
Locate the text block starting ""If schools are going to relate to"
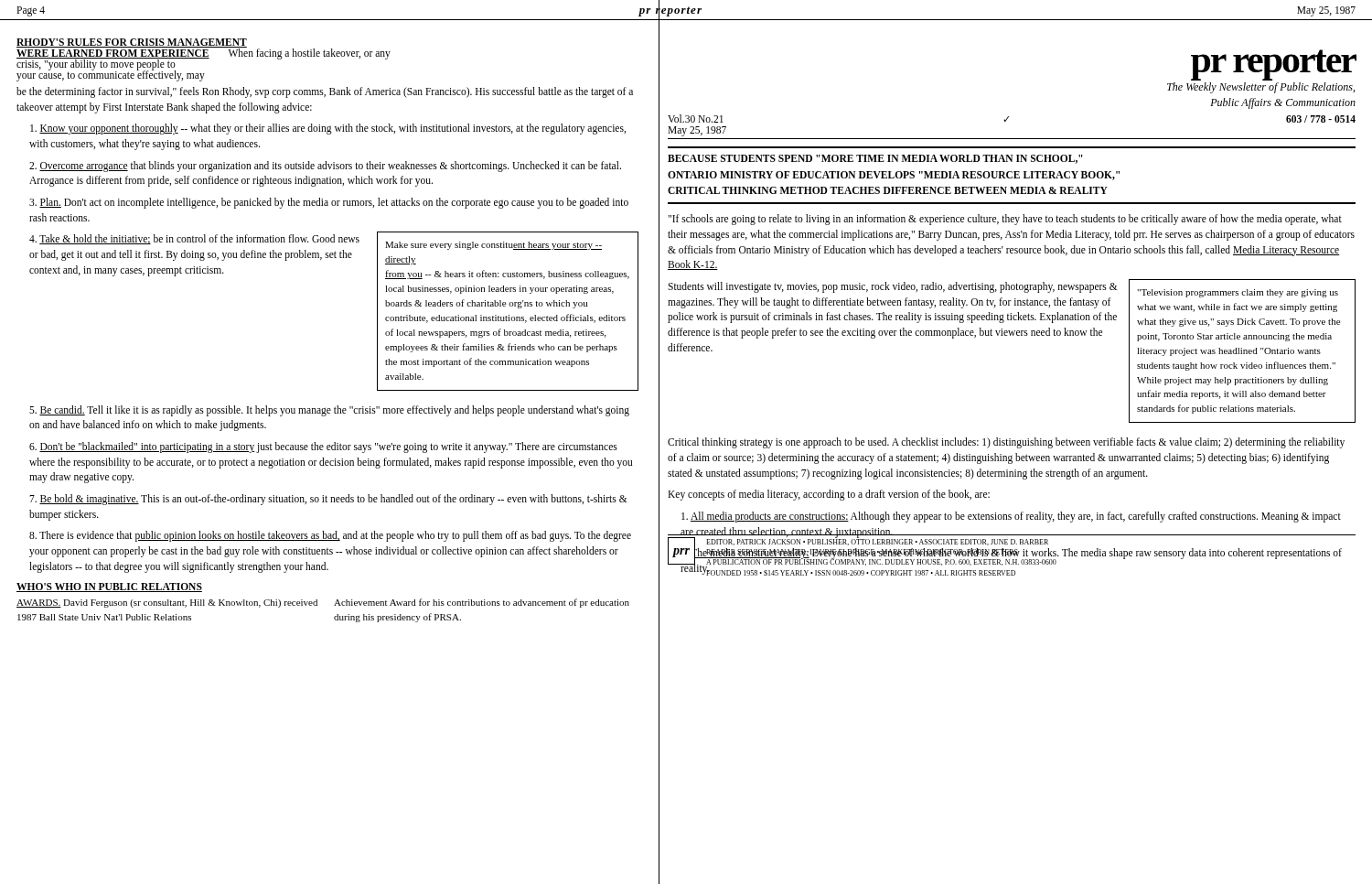[1011, 242]
